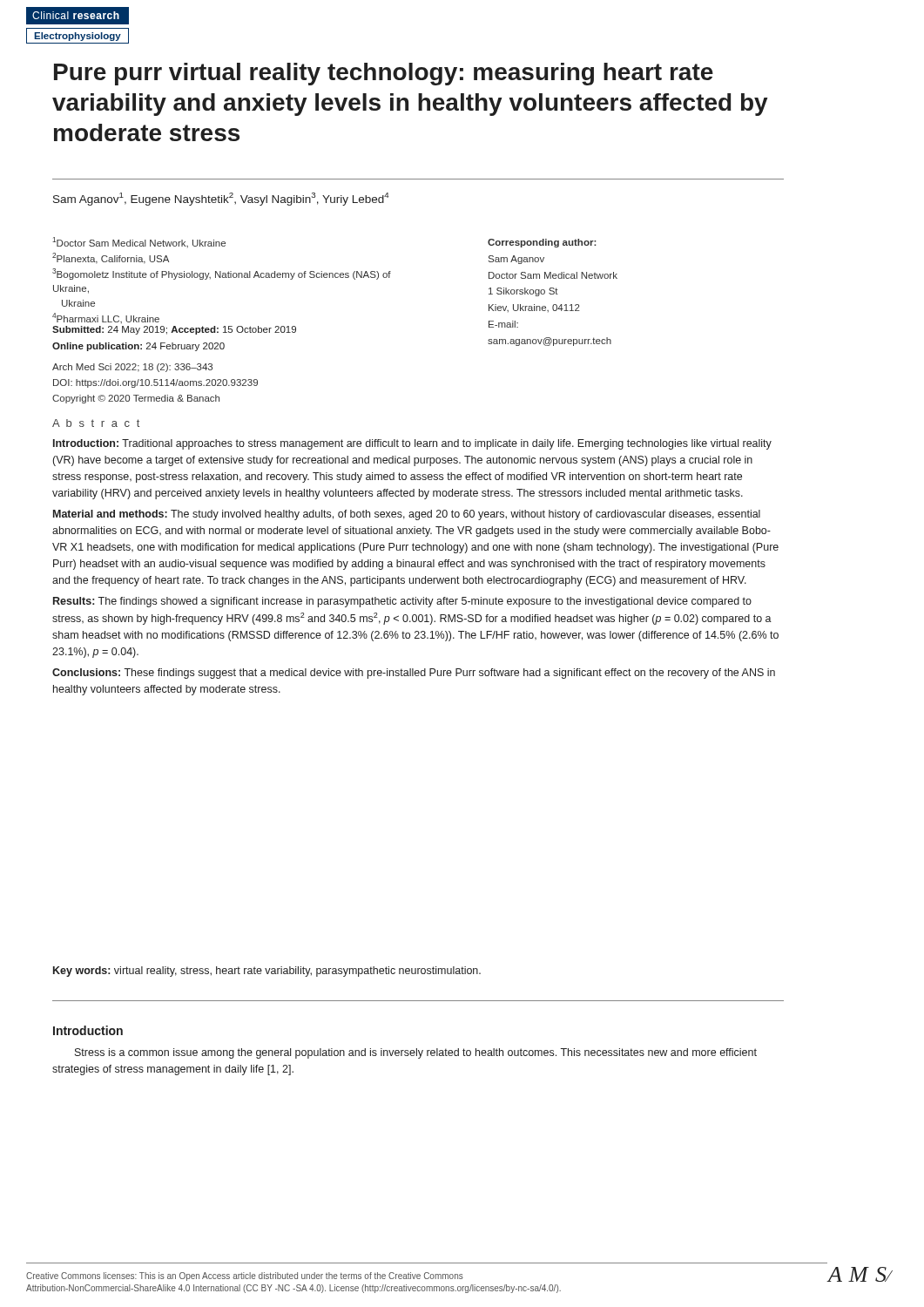
Task: Select the region starting "1Doctor Sam Medical Network, Ukraine"
Action: 240,280
